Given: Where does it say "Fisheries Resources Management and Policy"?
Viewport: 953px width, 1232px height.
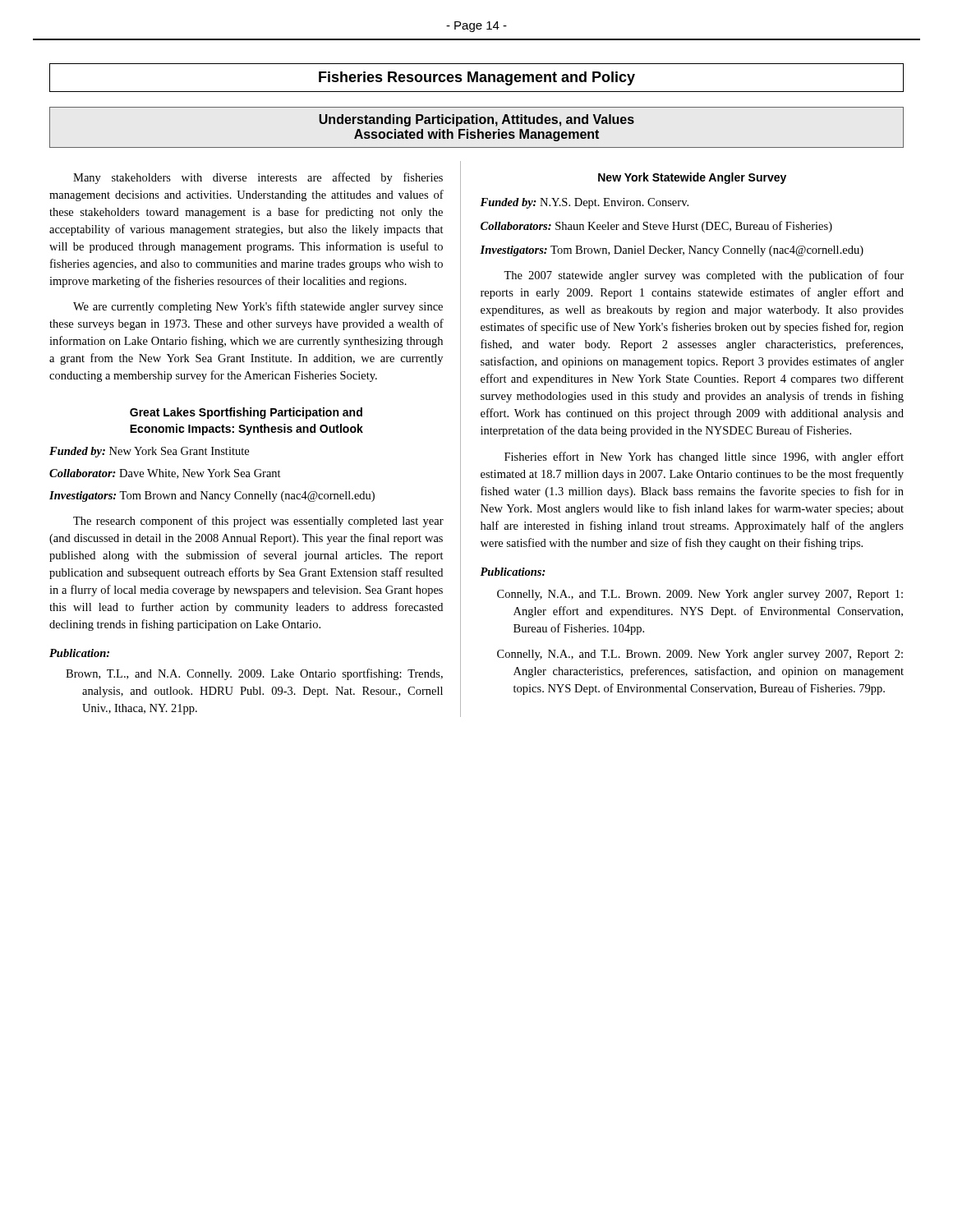Looking at the screenshot, I should pos(476,77).
